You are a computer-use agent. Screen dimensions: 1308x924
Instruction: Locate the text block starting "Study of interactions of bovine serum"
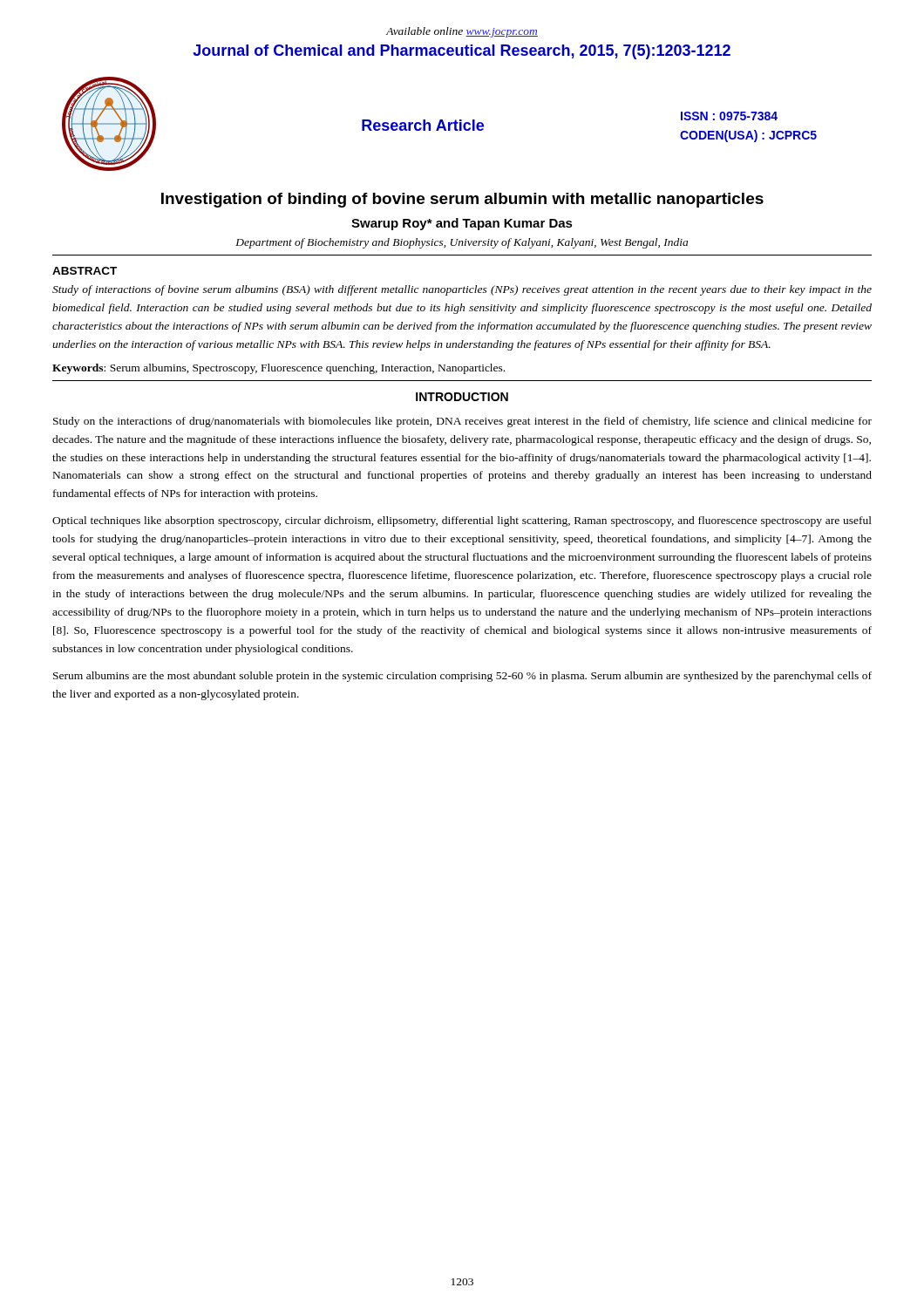pyautogui.click(x=462, y=316)
